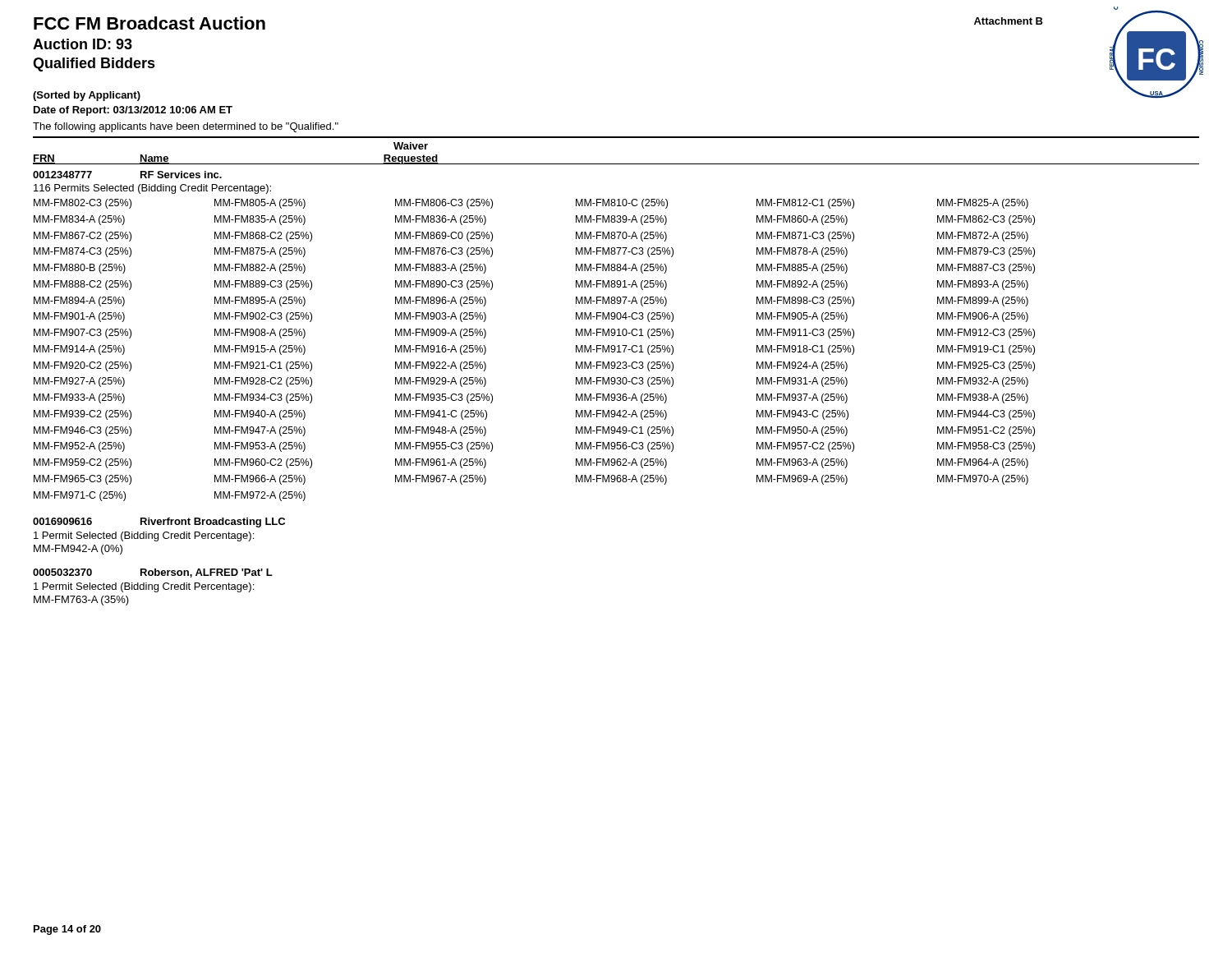Select the text containing "MM-FM942-A (0%)"
1232x953 pixels.
pyautogui.click(x=78, y=549)
